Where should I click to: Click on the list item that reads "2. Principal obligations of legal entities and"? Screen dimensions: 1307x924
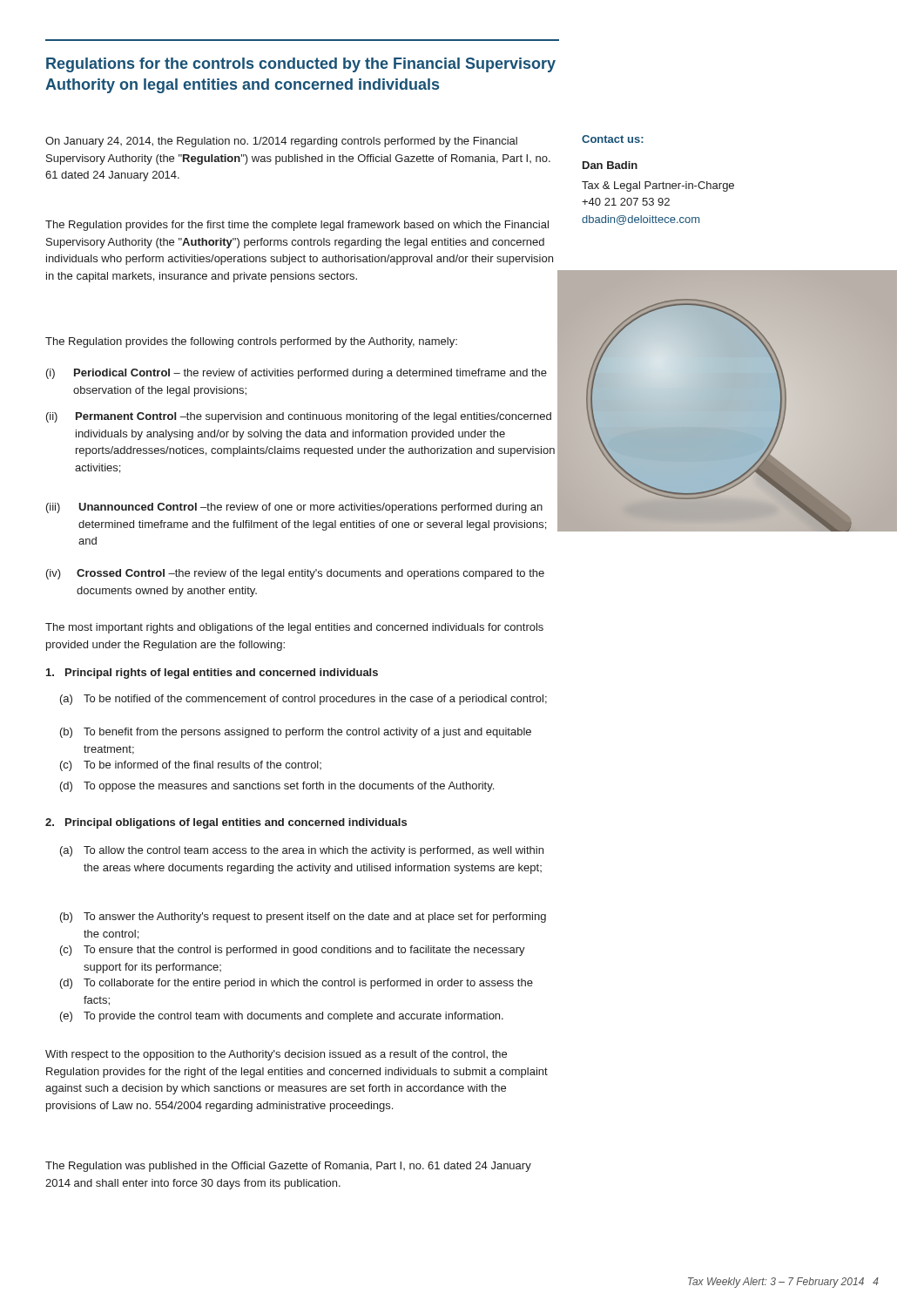(x=226, y=822)
